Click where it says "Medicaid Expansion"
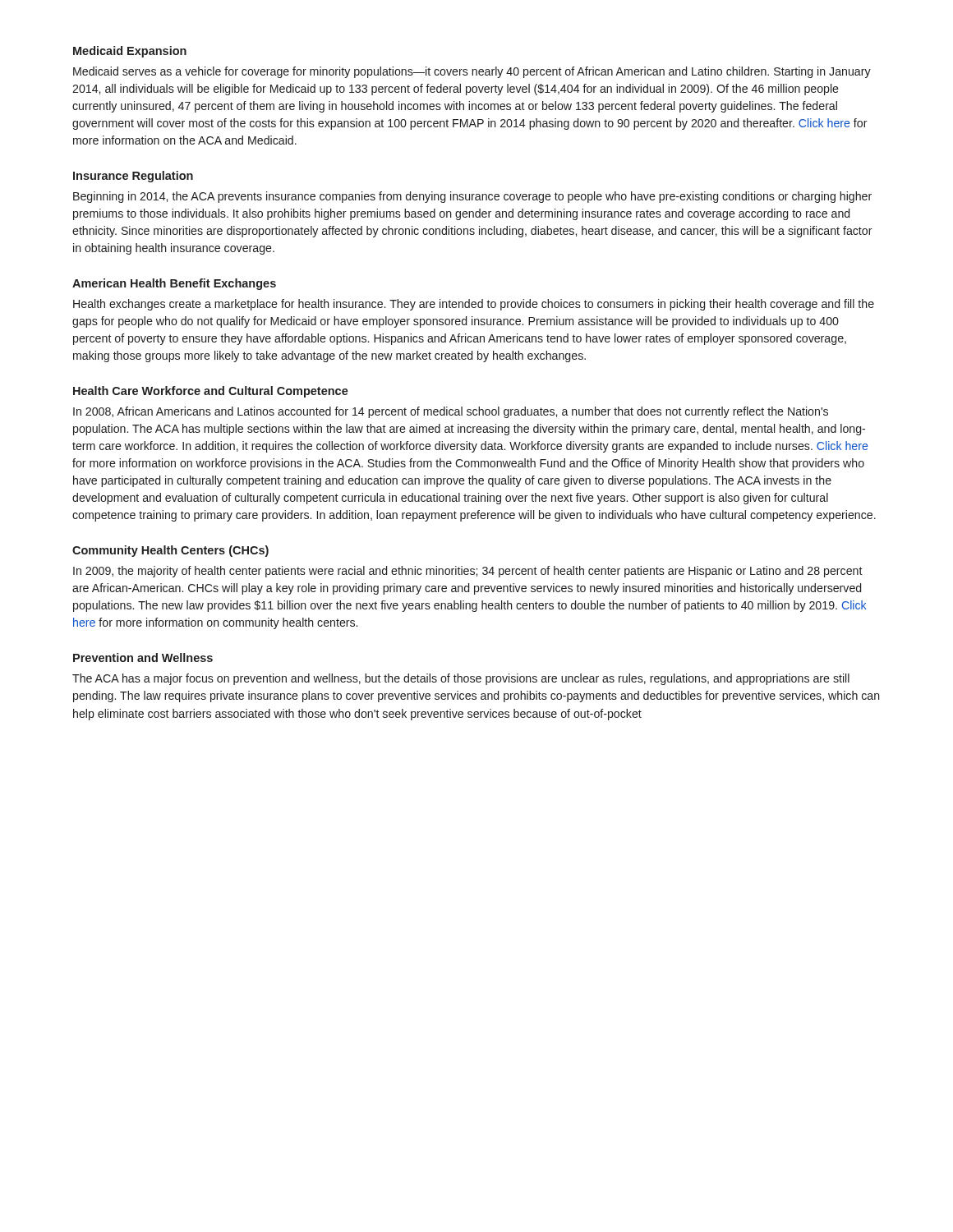The image size is (953, 1232). click(x=130, y=51)
